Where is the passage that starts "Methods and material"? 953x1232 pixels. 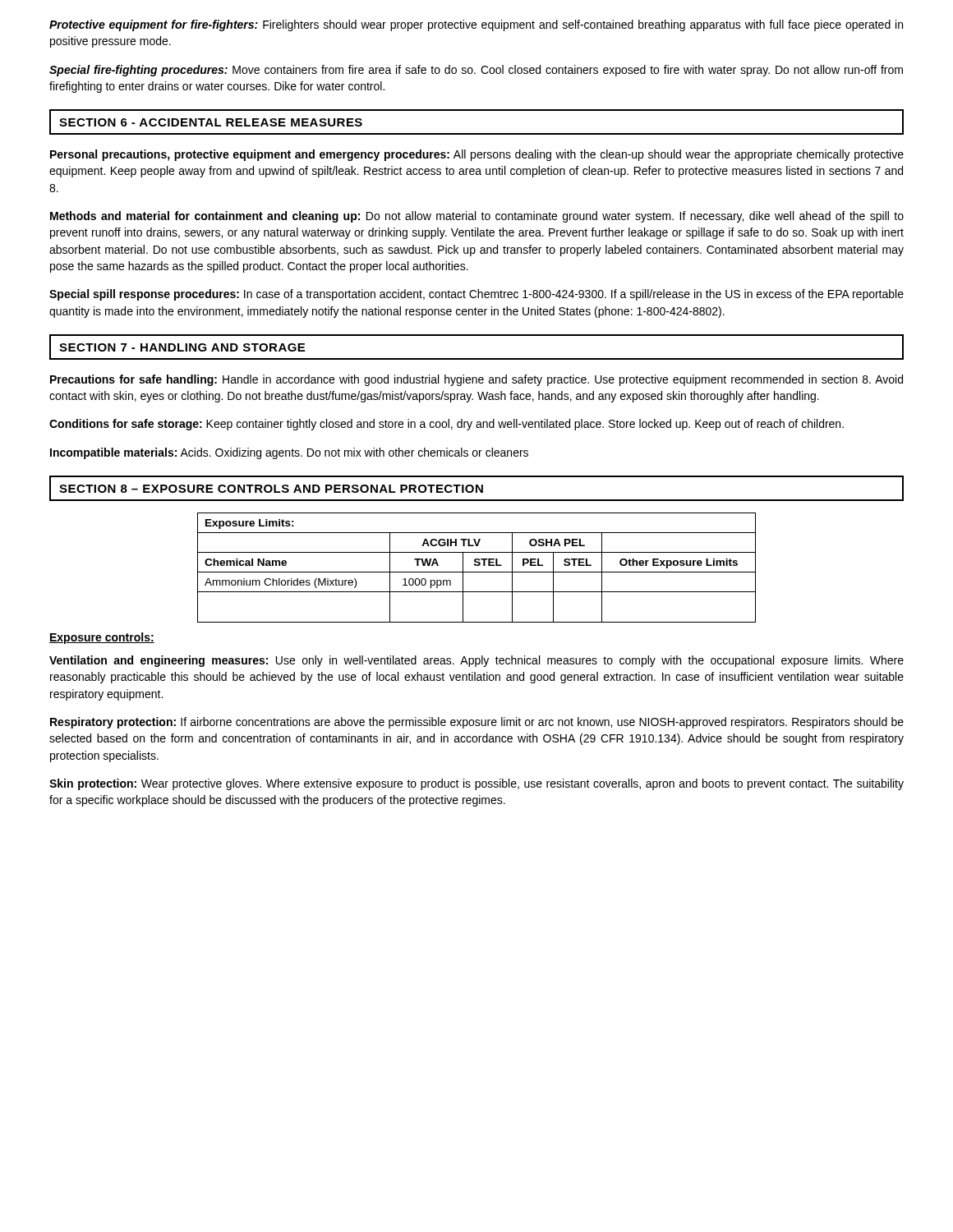(476, 241)
